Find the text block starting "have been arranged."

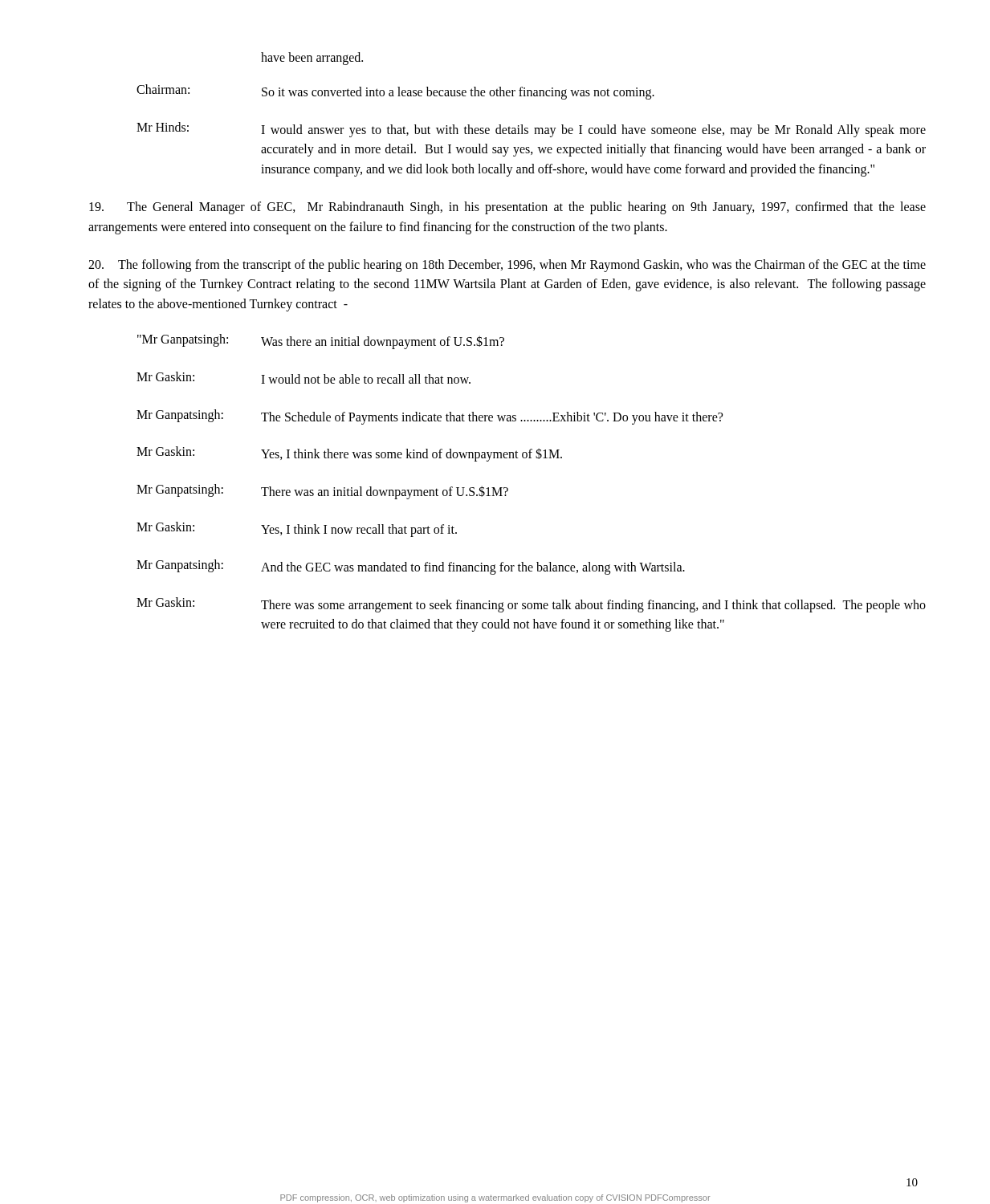pyautogui.click(x=312, y=57)
